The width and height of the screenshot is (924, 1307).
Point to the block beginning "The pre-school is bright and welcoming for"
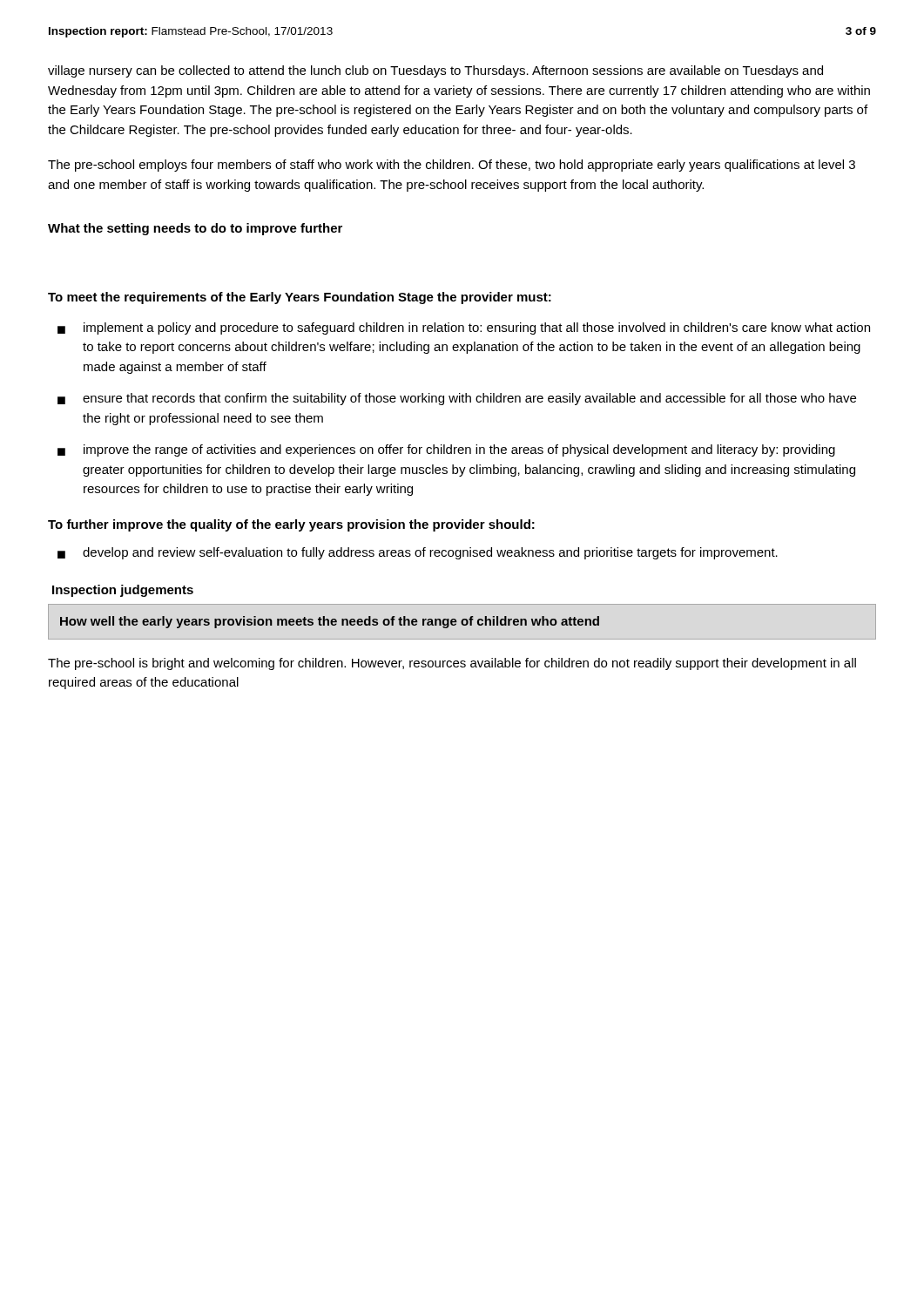click(x=462, y=673)
